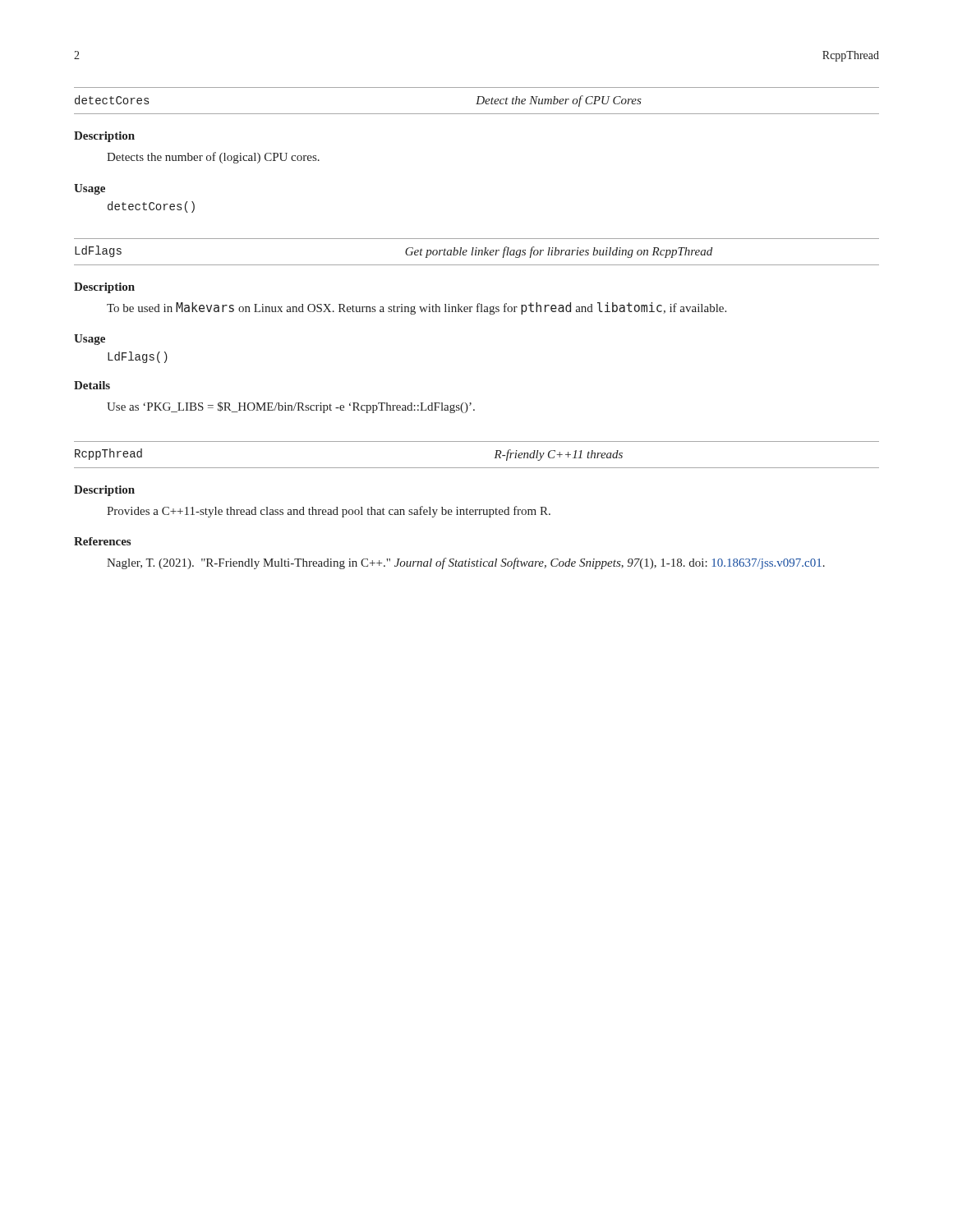This screenshot has width=953, height=1232.
Task: Point to the section header beginning "LdFlags Get portable linker"
Action: [x=476, y=251]
